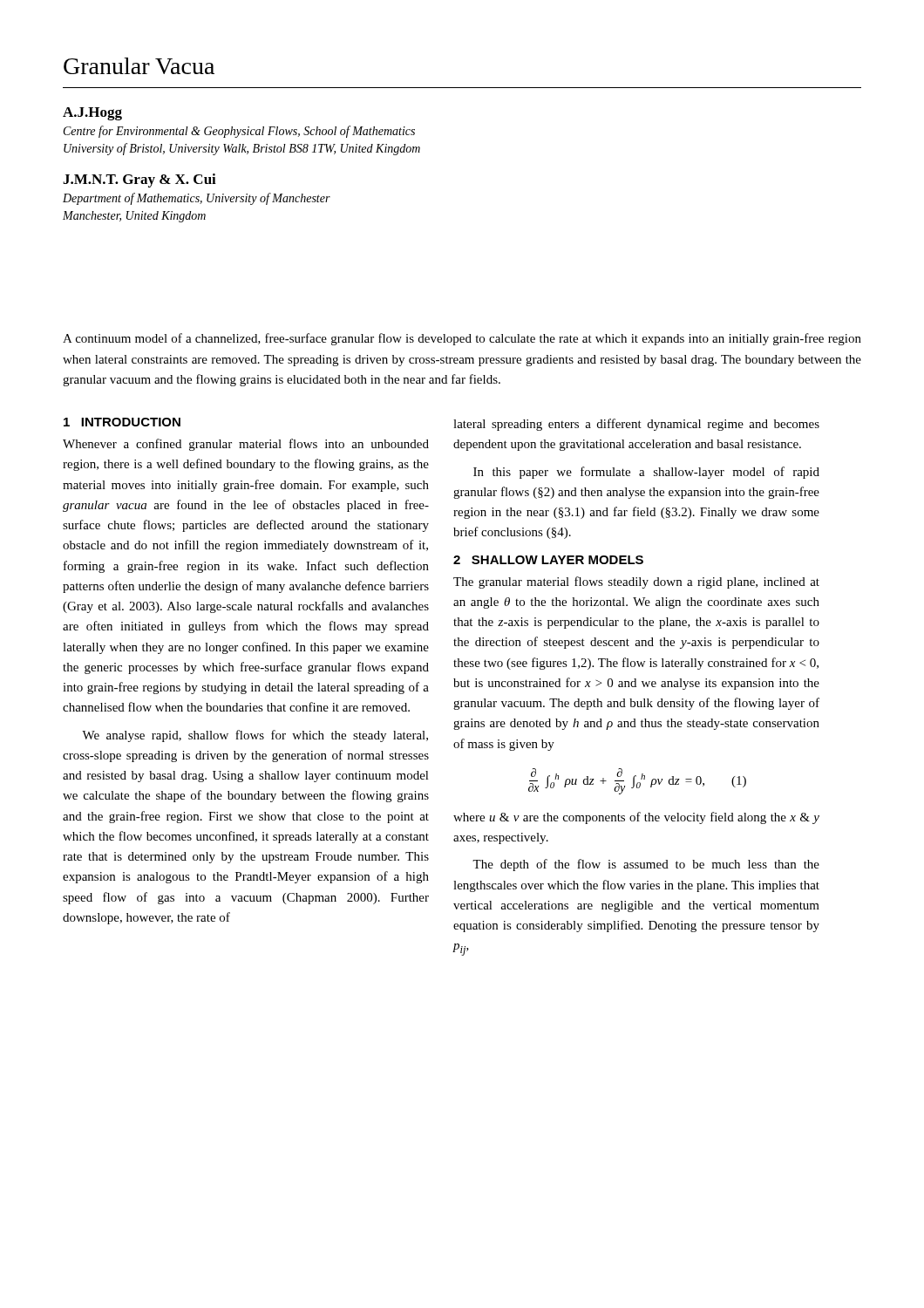
Task: Point to the block starting "where u & v are"
Action: pyautogui.click(x=636, y=883)
